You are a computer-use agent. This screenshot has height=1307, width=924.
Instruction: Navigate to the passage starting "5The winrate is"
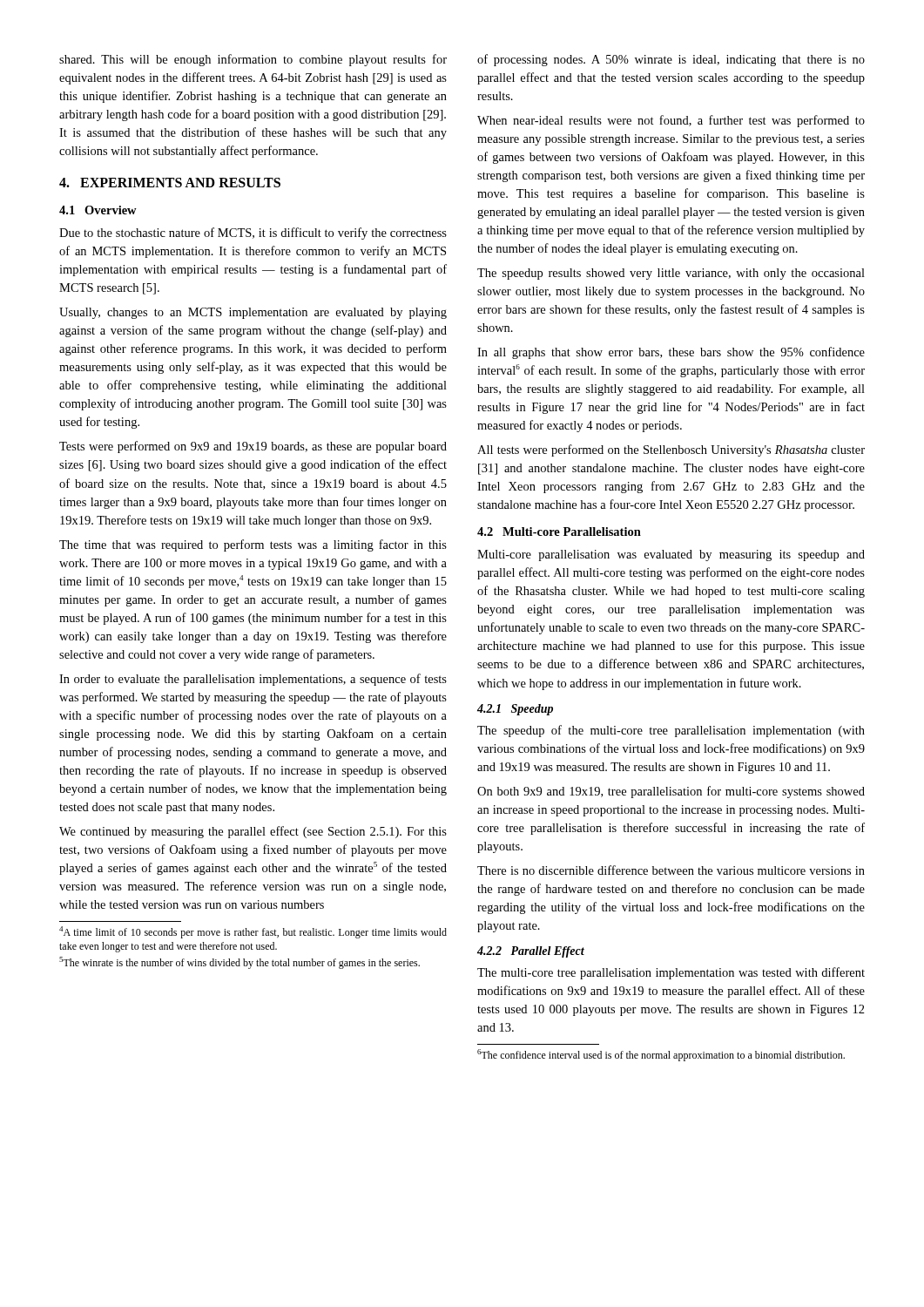pos(253,963)
